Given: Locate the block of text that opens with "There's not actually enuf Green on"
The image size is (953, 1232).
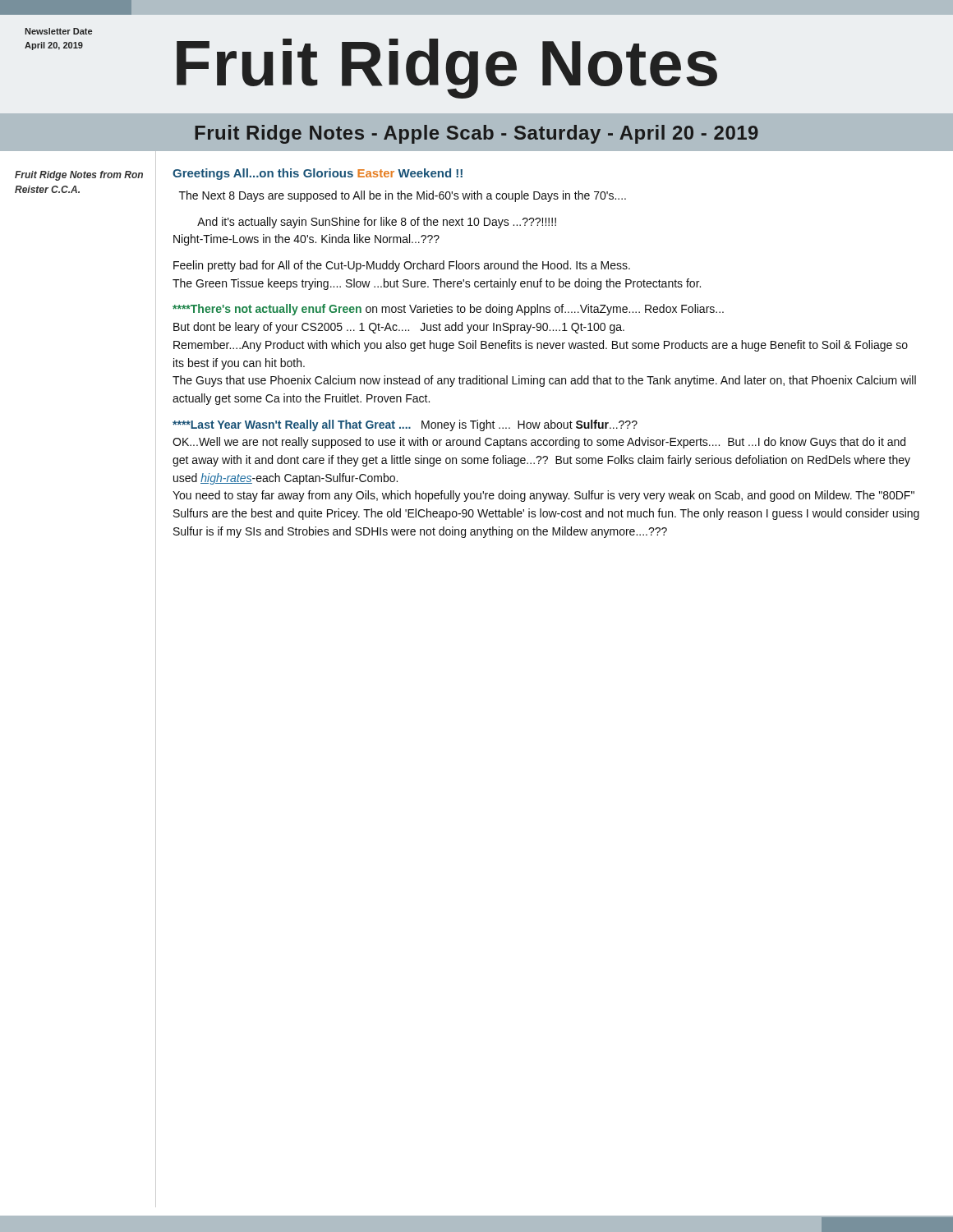Looking at the screenshot, I should 544,354.
